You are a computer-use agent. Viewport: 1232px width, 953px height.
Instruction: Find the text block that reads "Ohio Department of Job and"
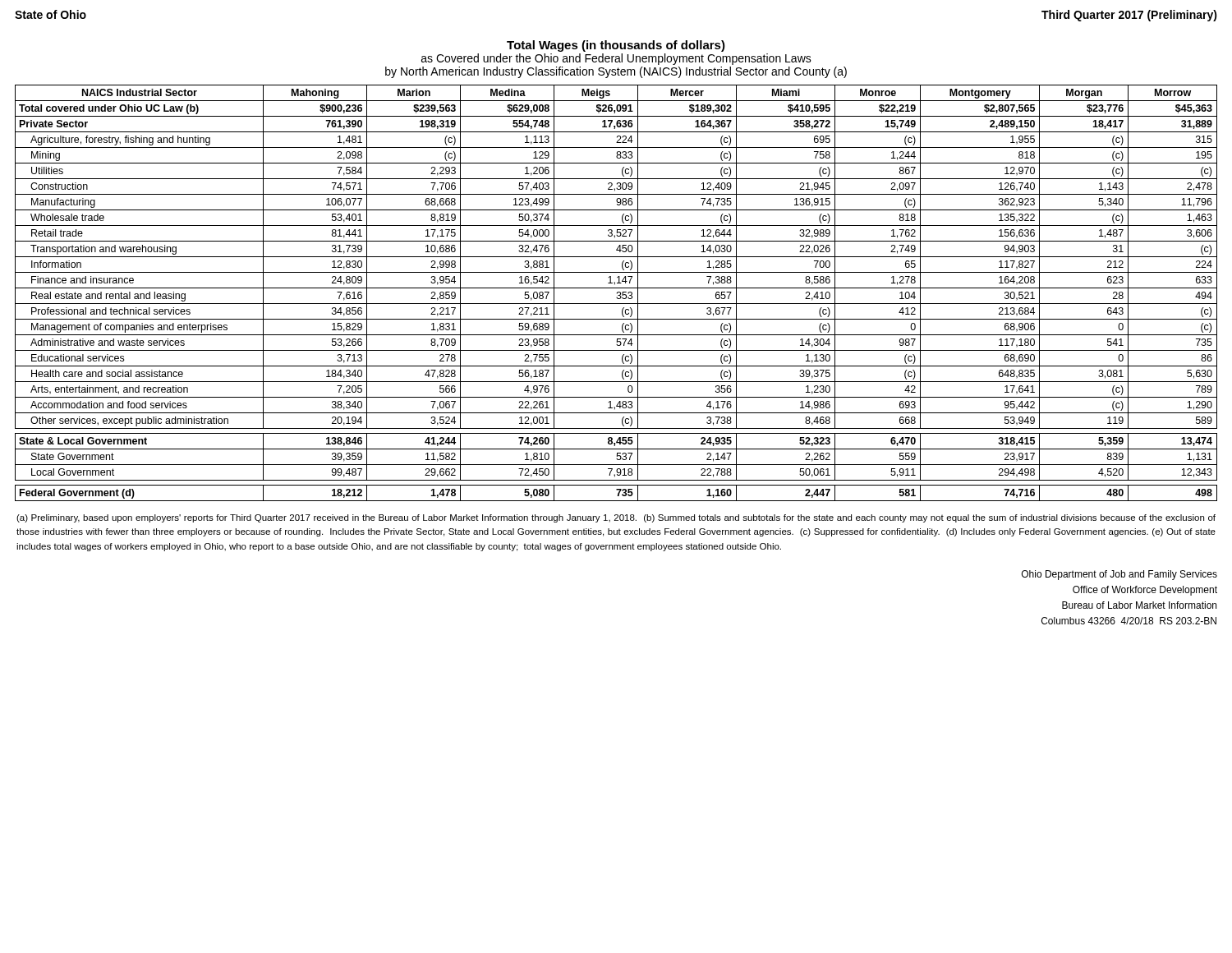point(1119,598)
